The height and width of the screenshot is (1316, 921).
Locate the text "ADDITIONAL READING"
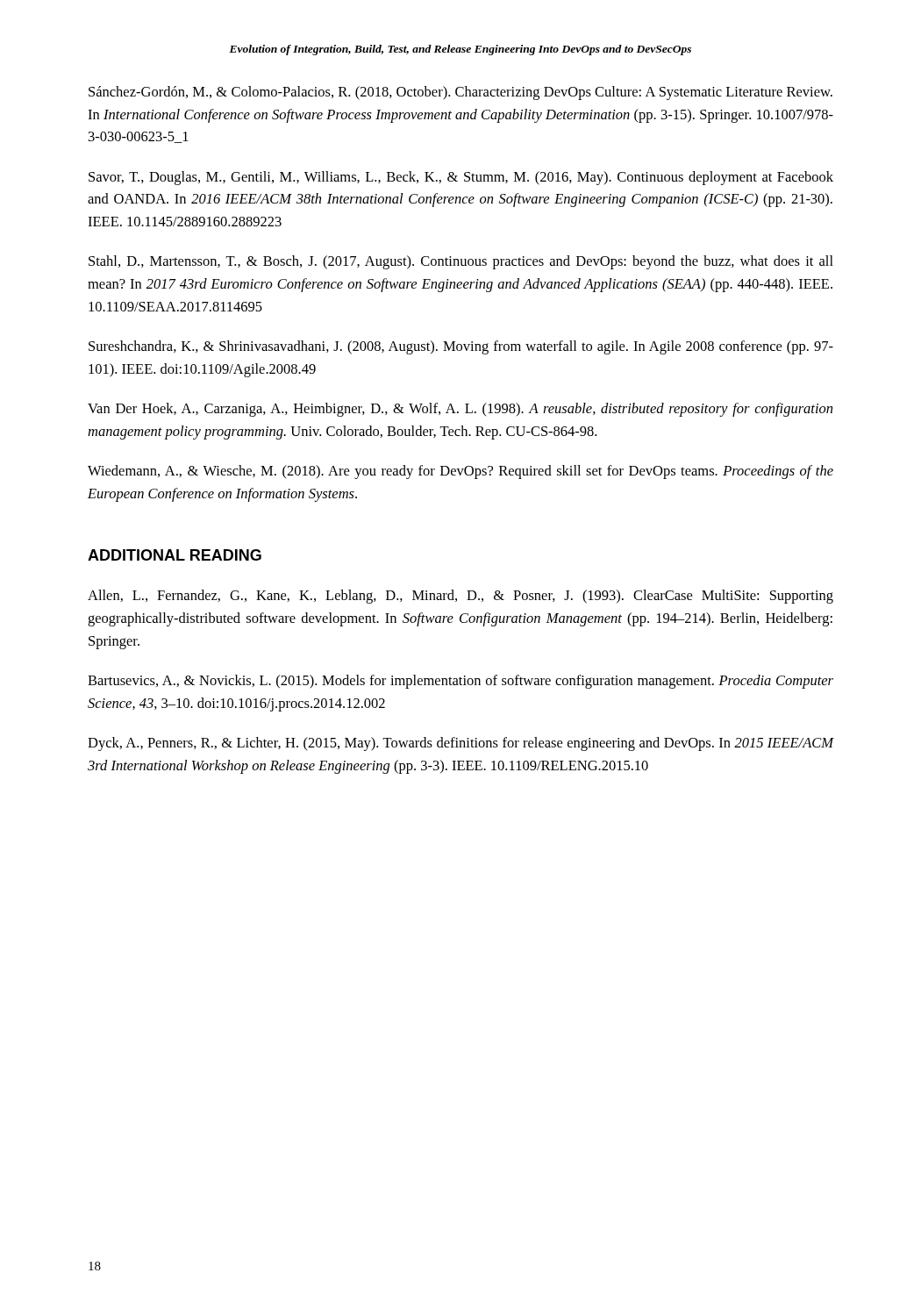175,556
